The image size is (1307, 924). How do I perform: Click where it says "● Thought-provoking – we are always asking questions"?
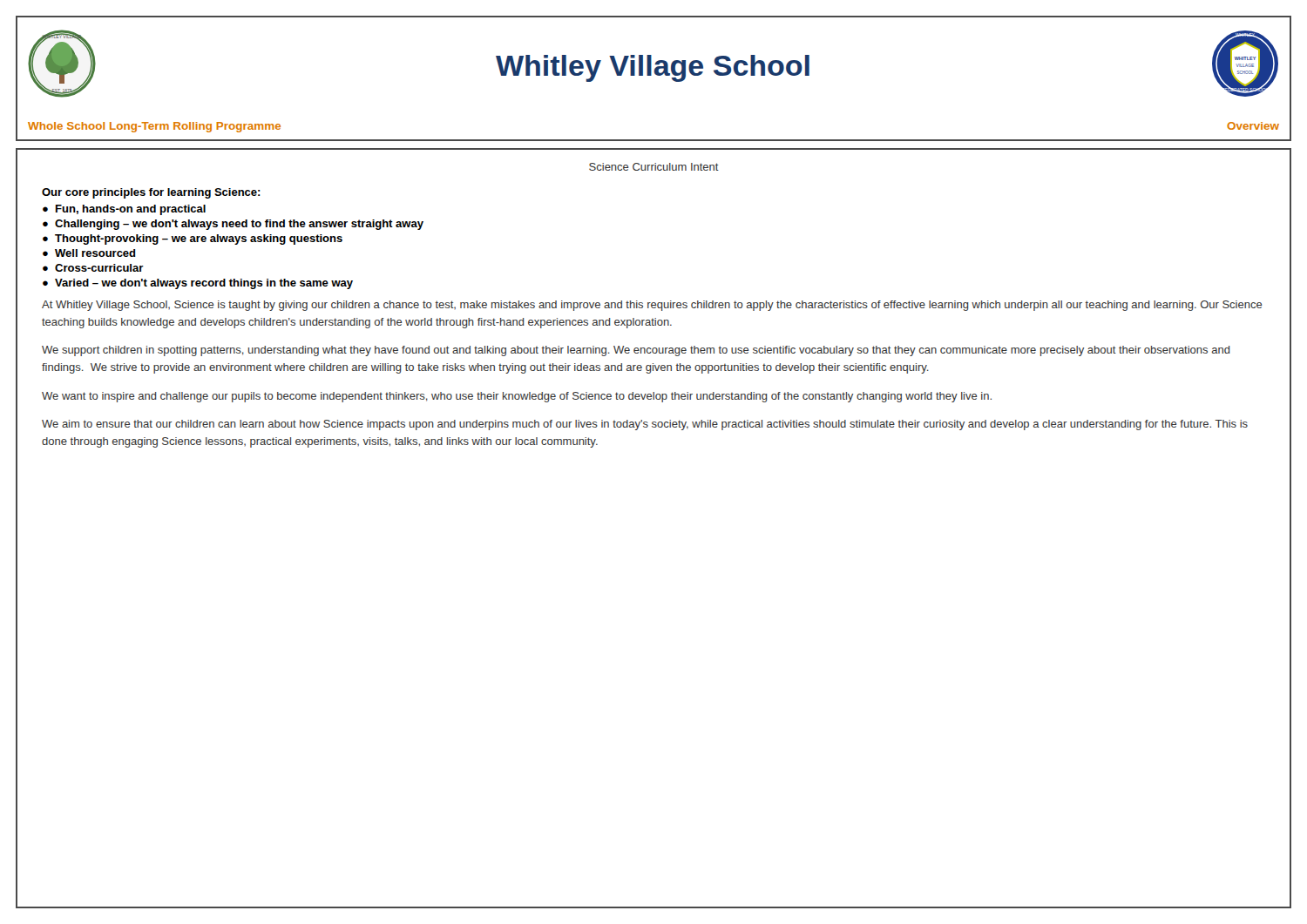[x=192, y=238]
